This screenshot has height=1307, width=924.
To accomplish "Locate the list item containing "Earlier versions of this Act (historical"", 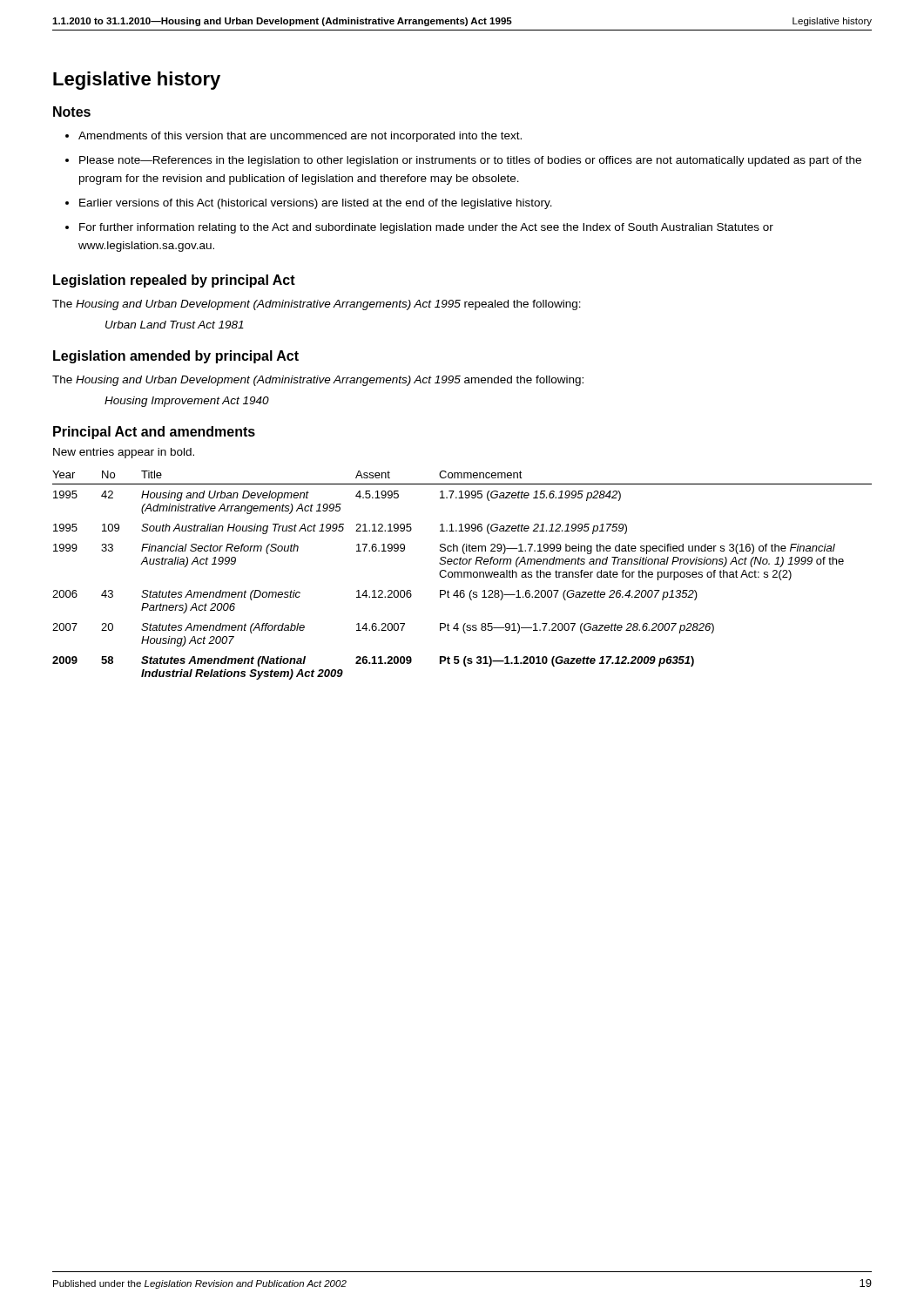I will point(315,202).
